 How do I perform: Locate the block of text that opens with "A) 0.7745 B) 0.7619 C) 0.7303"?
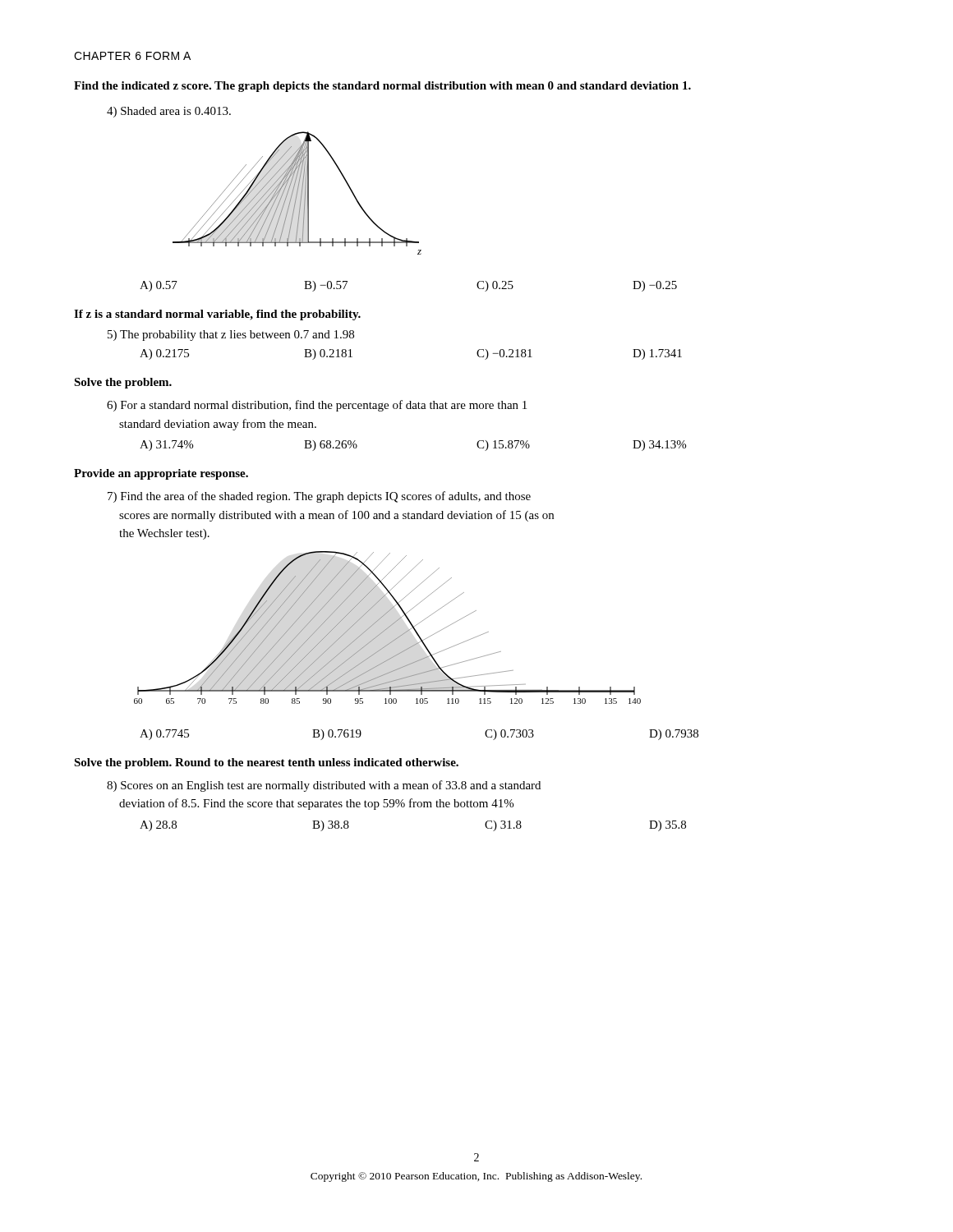(168, 735)
